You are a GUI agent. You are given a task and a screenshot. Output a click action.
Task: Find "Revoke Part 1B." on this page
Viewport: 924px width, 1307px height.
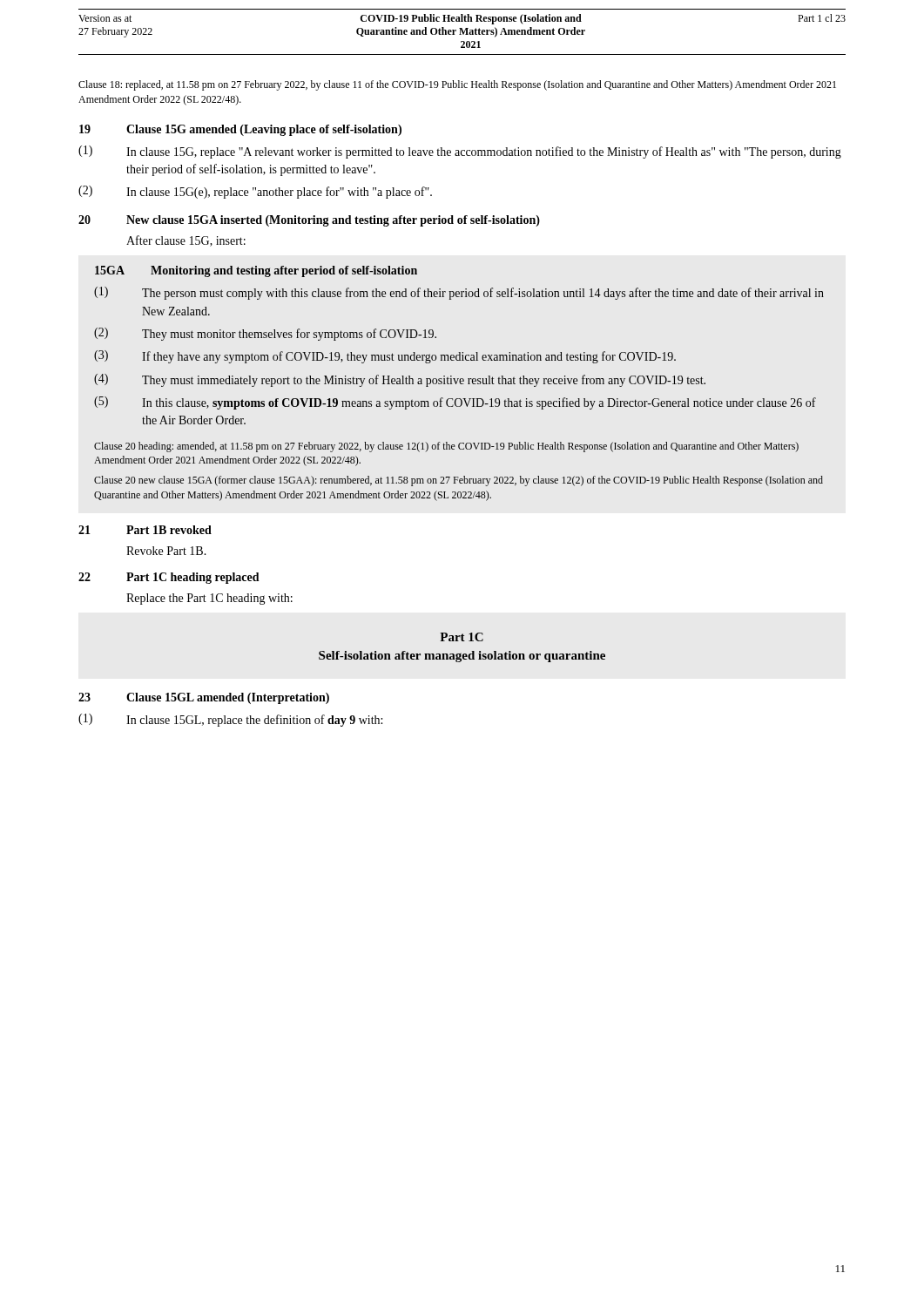(166, 551)
